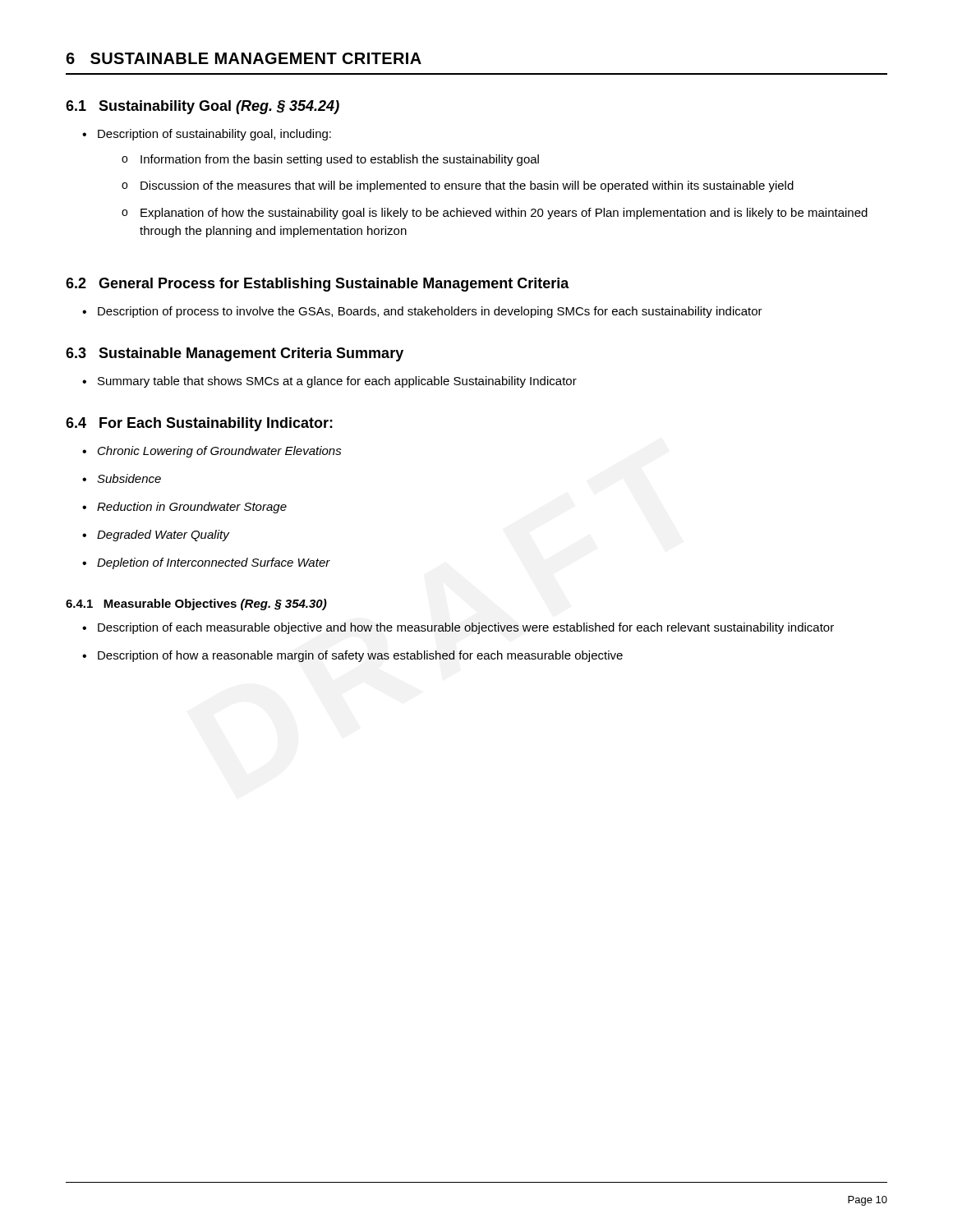Select the list item with the text "• Description of each measurable objective and how"

[485, 628]
